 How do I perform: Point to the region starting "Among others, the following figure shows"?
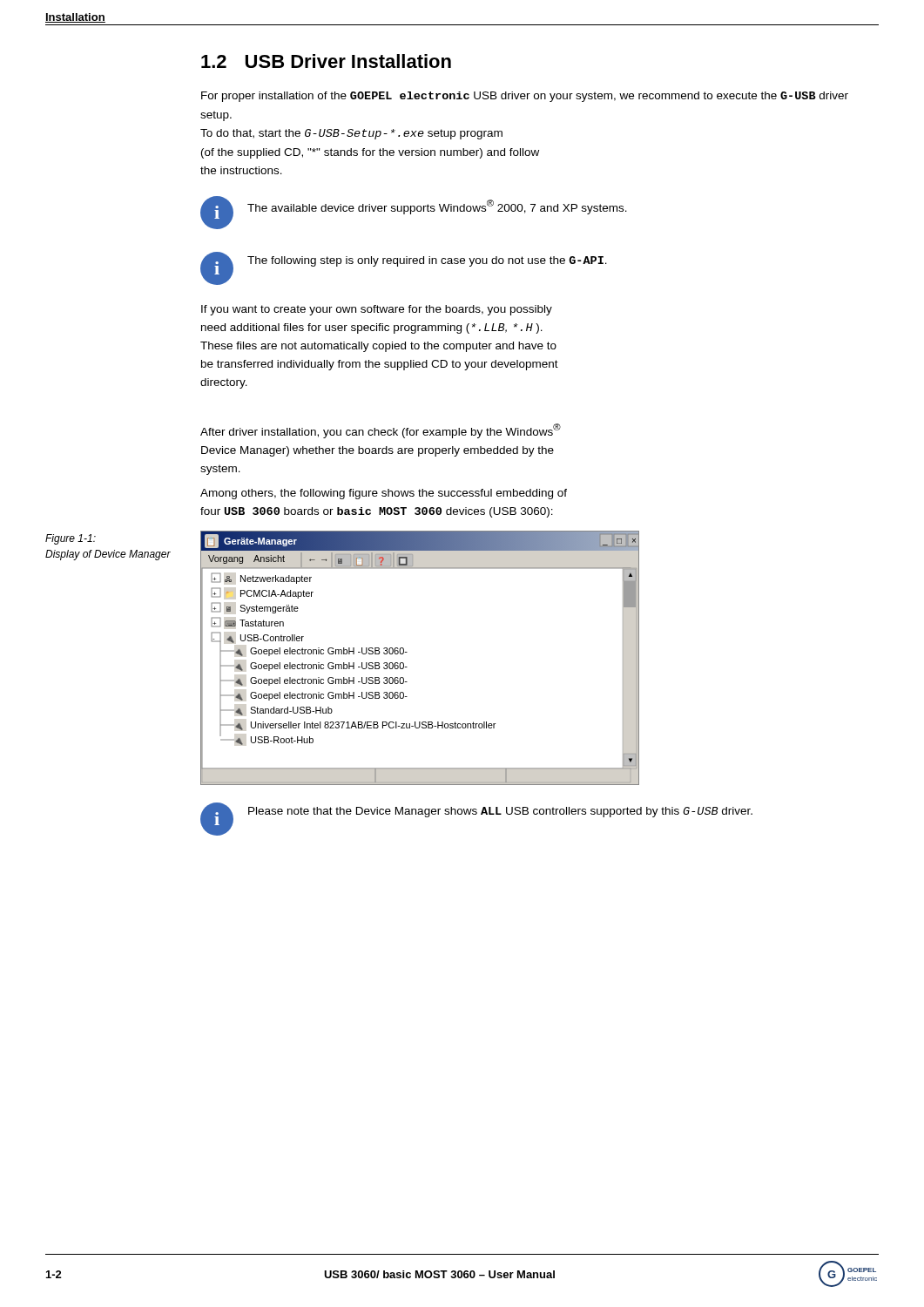(384, 503)
